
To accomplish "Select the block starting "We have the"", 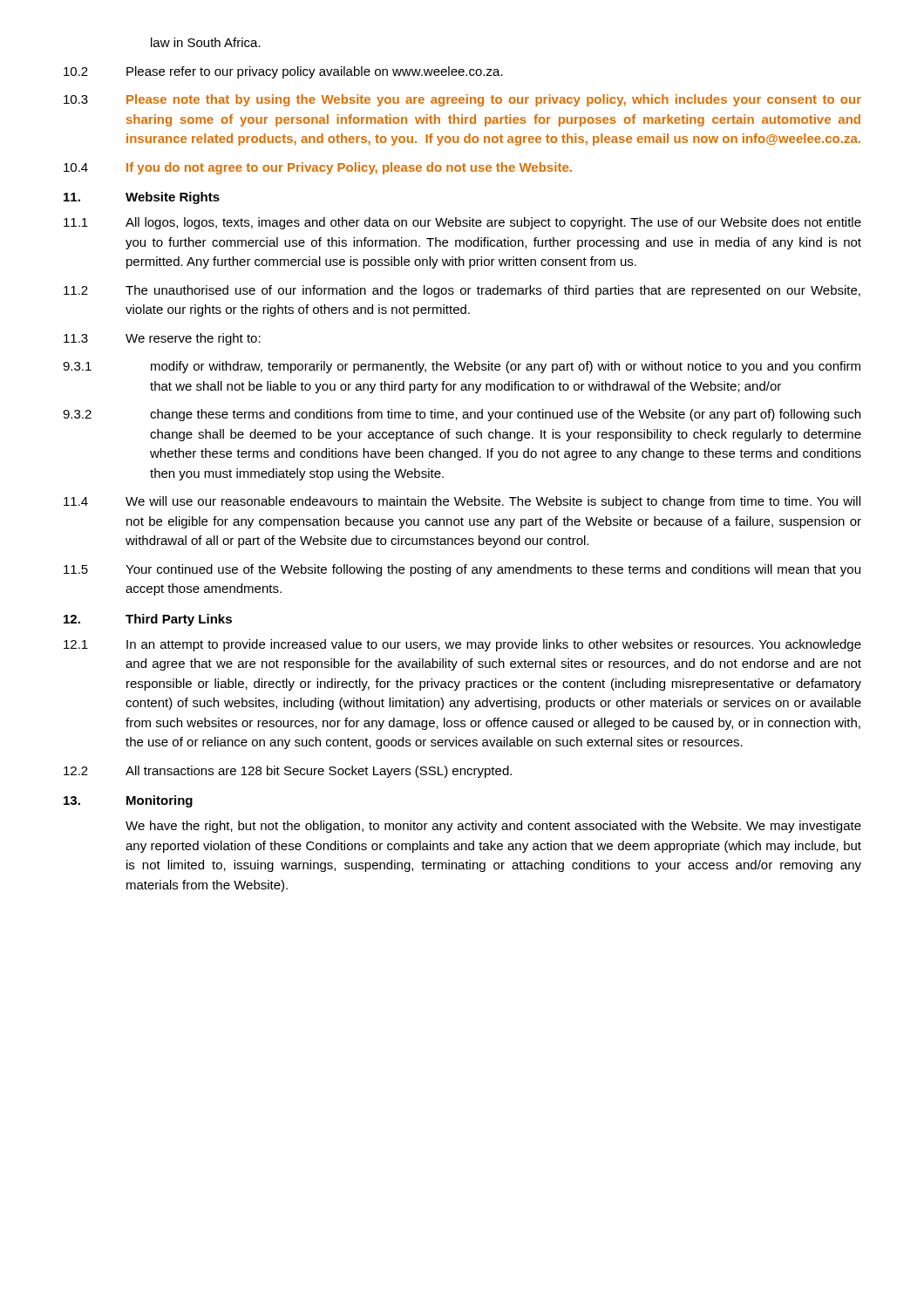I will pyautogui.click(x=493, y=855).
